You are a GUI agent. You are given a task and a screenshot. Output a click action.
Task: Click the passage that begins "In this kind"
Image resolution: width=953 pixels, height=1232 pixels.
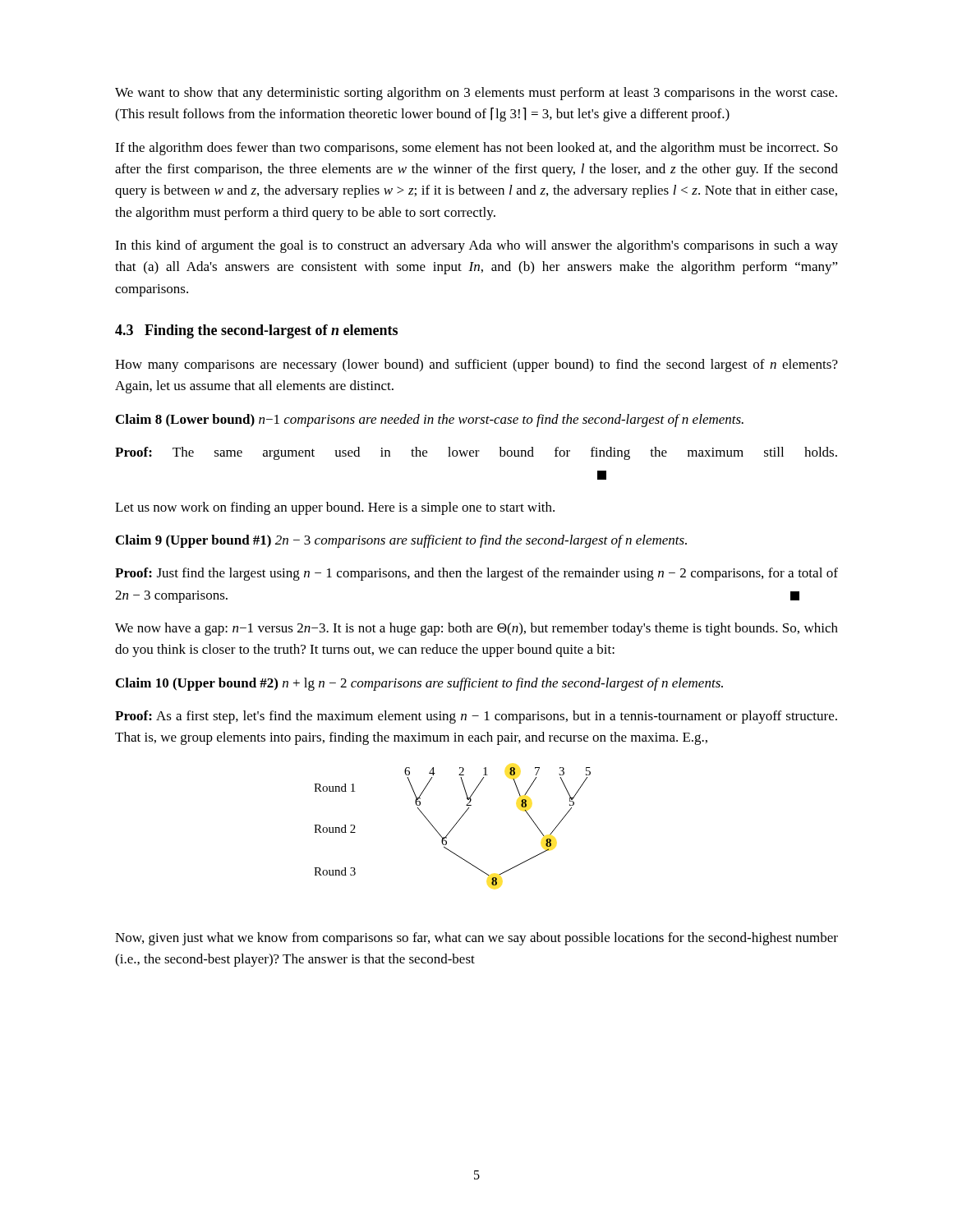(x=476, y=267)
